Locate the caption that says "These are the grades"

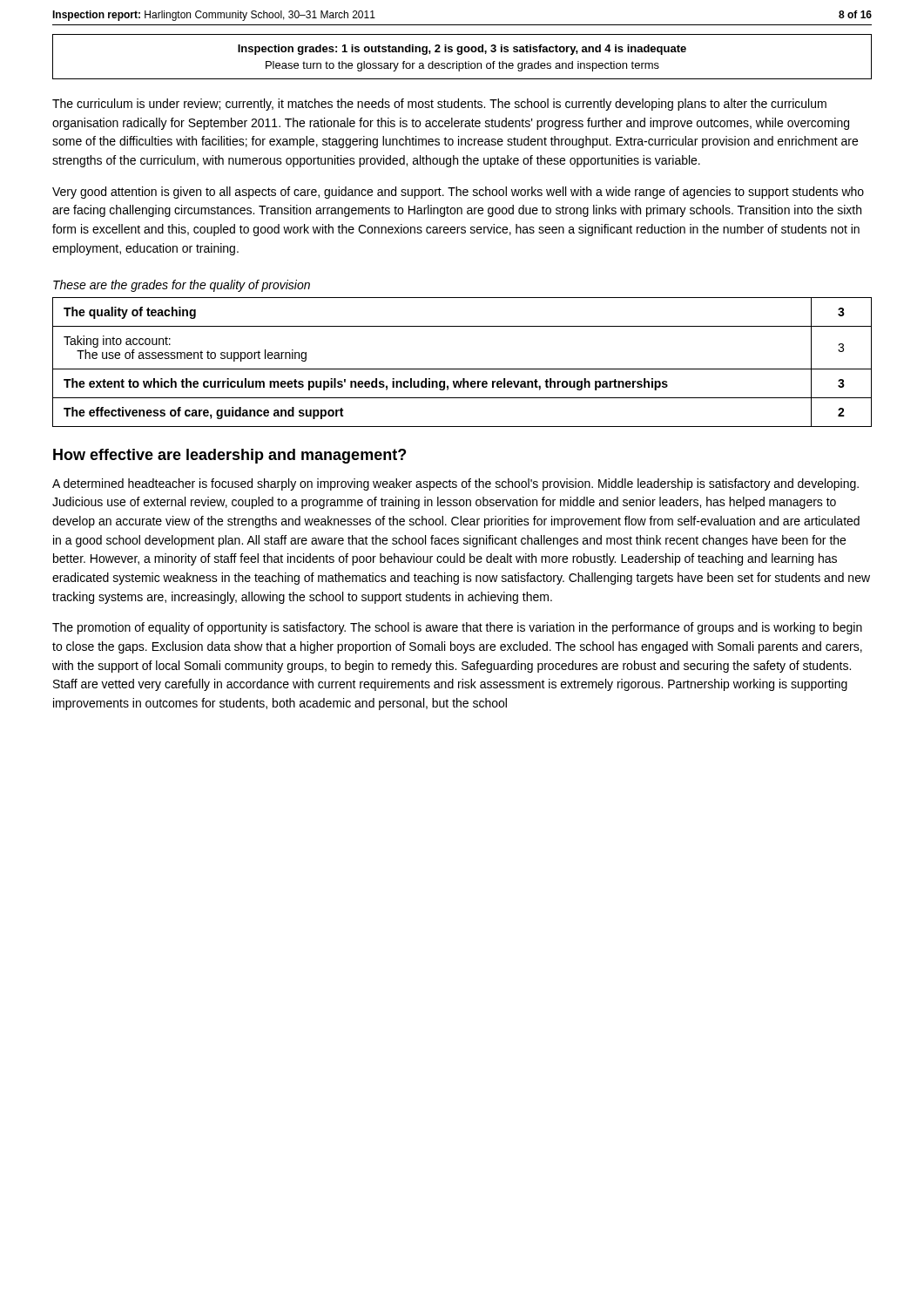[181, 284]
